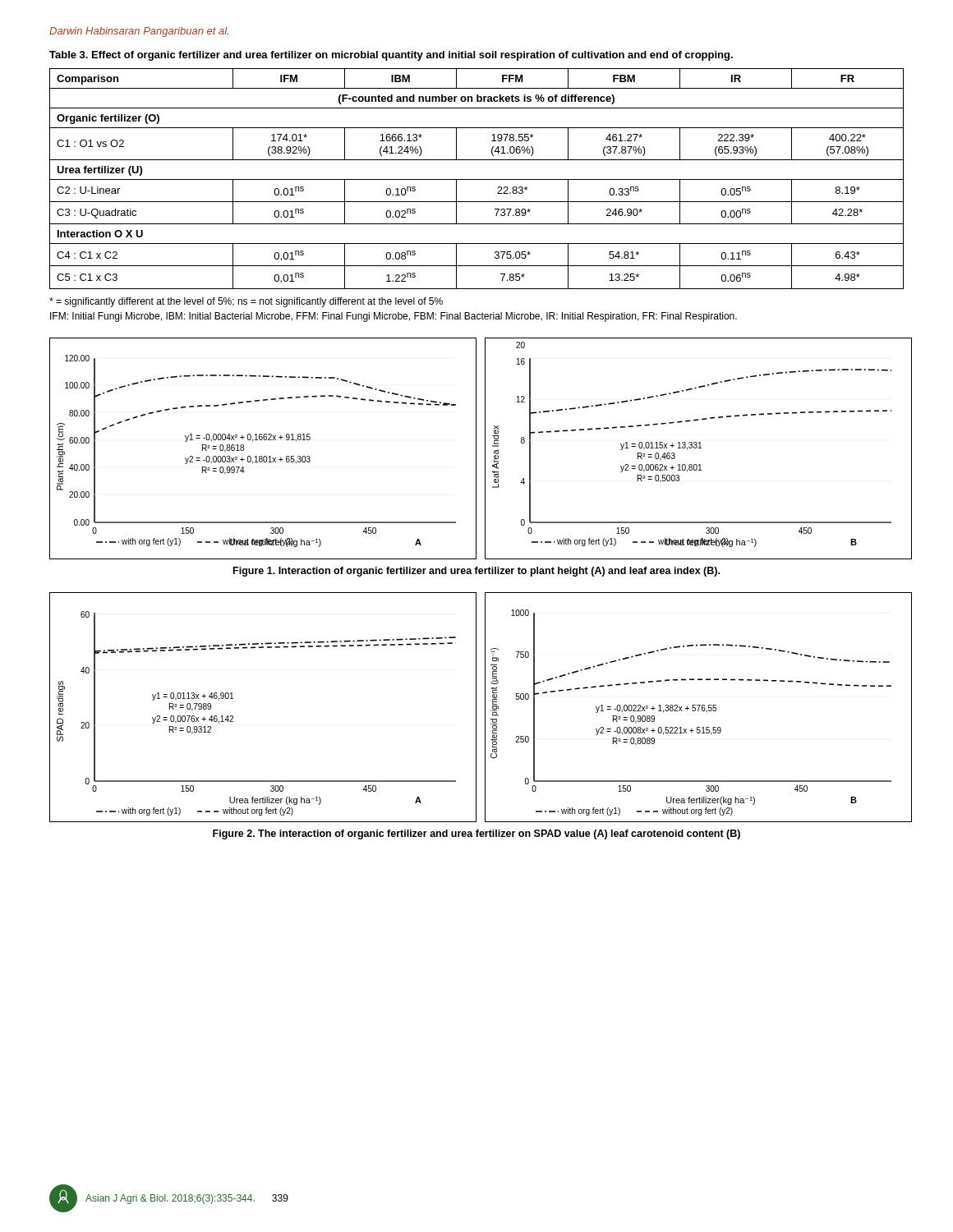Find the table
This screenshot has height=1232, width=953.
point(476,178)
